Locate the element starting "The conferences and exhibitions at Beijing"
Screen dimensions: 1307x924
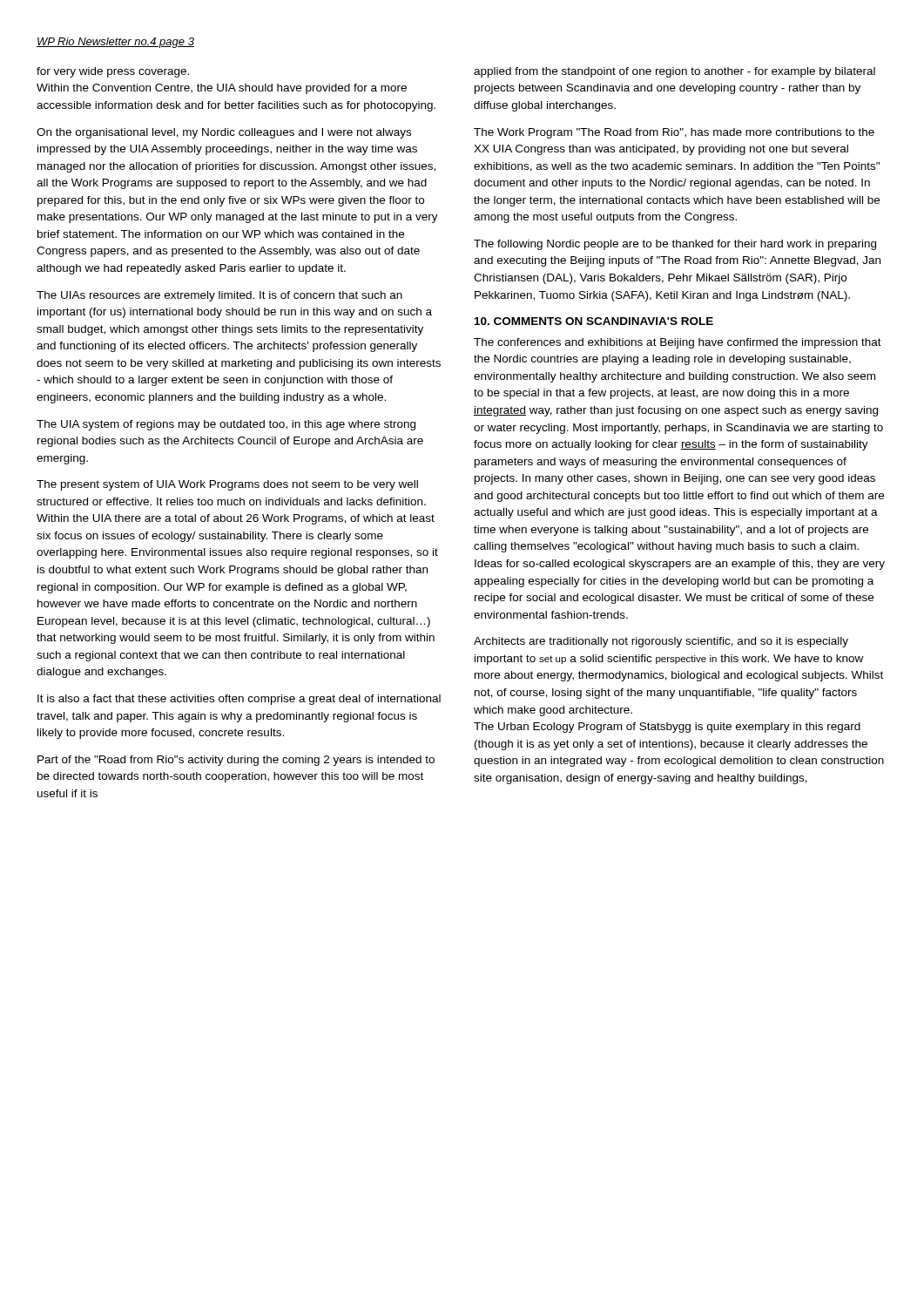click(681, 478)
